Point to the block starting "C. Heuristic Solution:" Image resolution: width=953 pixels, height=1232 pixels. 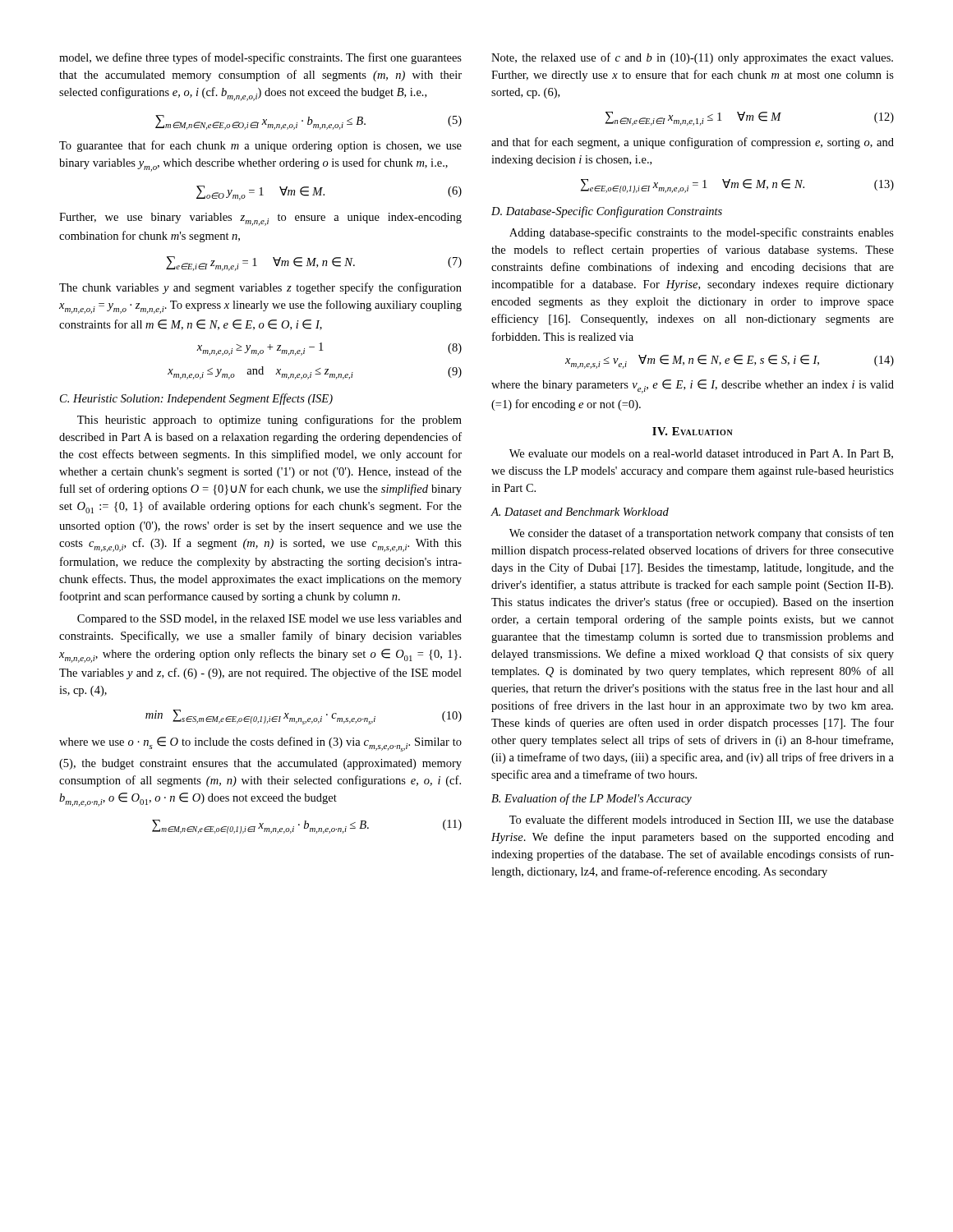[x=260, y=399]
